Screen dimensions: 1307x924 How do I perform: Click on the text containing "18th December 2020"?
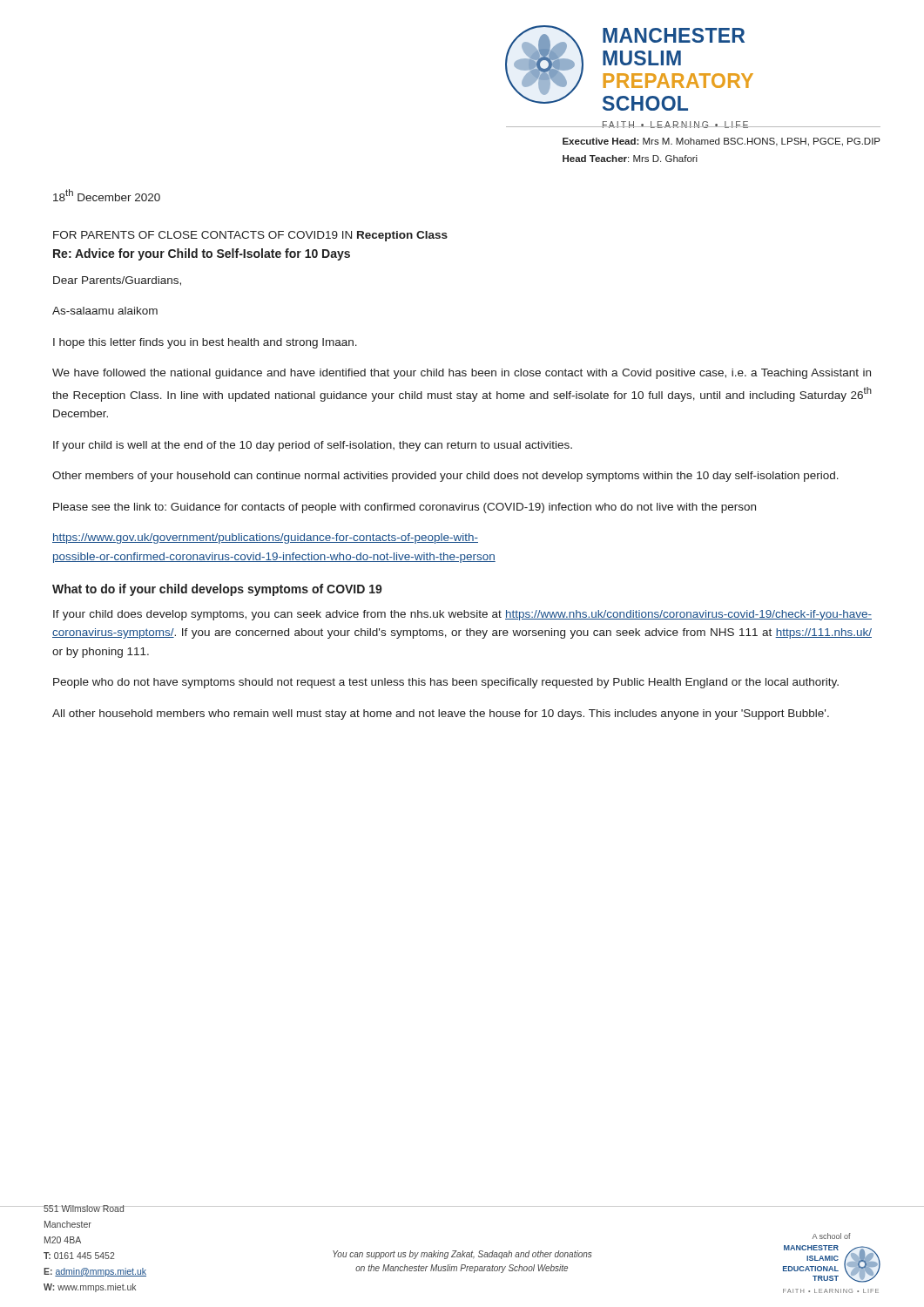tap(106, 195)
